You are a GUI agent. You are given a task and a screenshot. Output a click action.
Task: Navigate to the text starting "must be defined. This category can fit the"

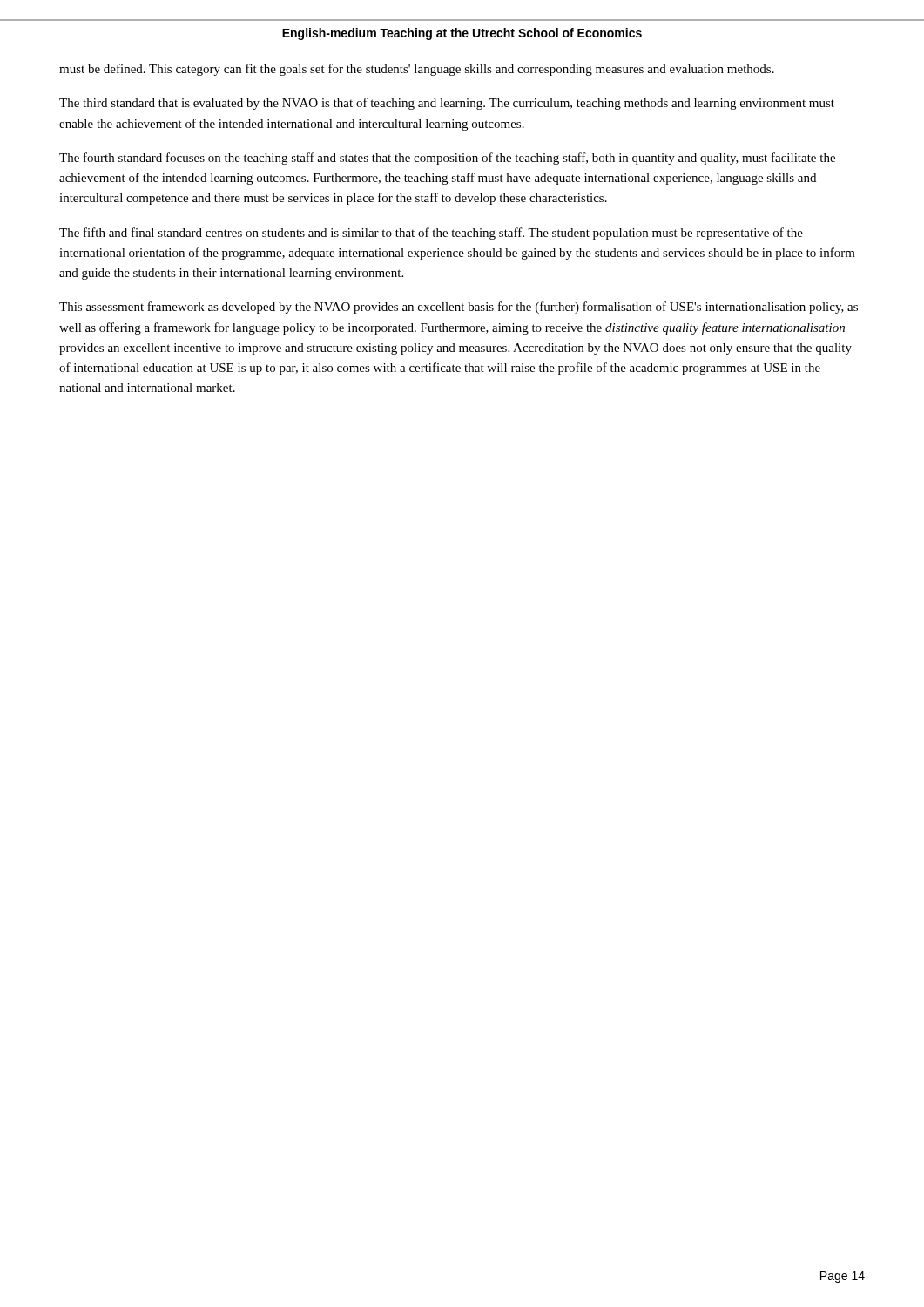tap(417, 69)
